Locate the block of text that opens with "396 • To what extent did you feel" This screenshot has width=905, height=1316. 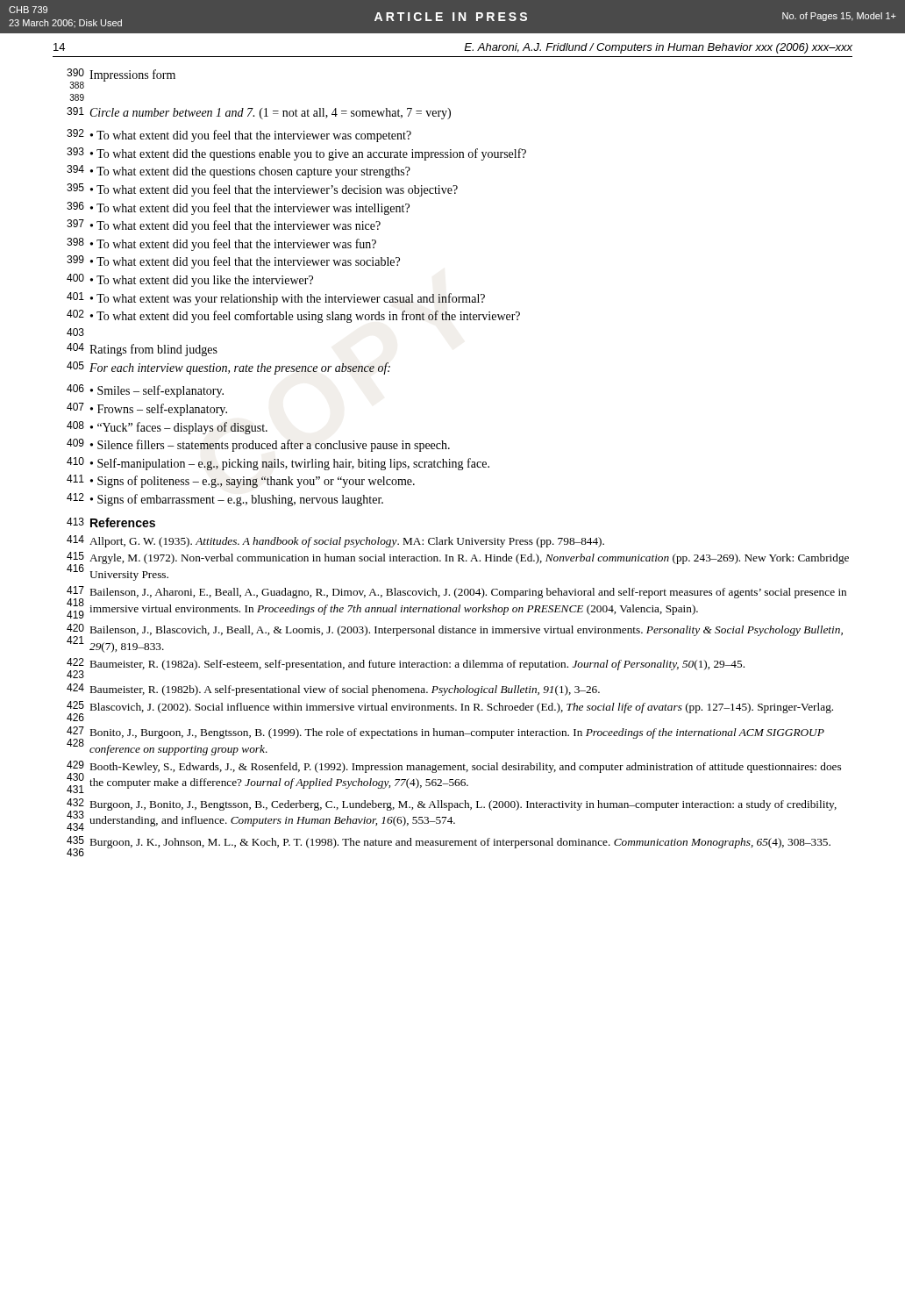(231, 208)
